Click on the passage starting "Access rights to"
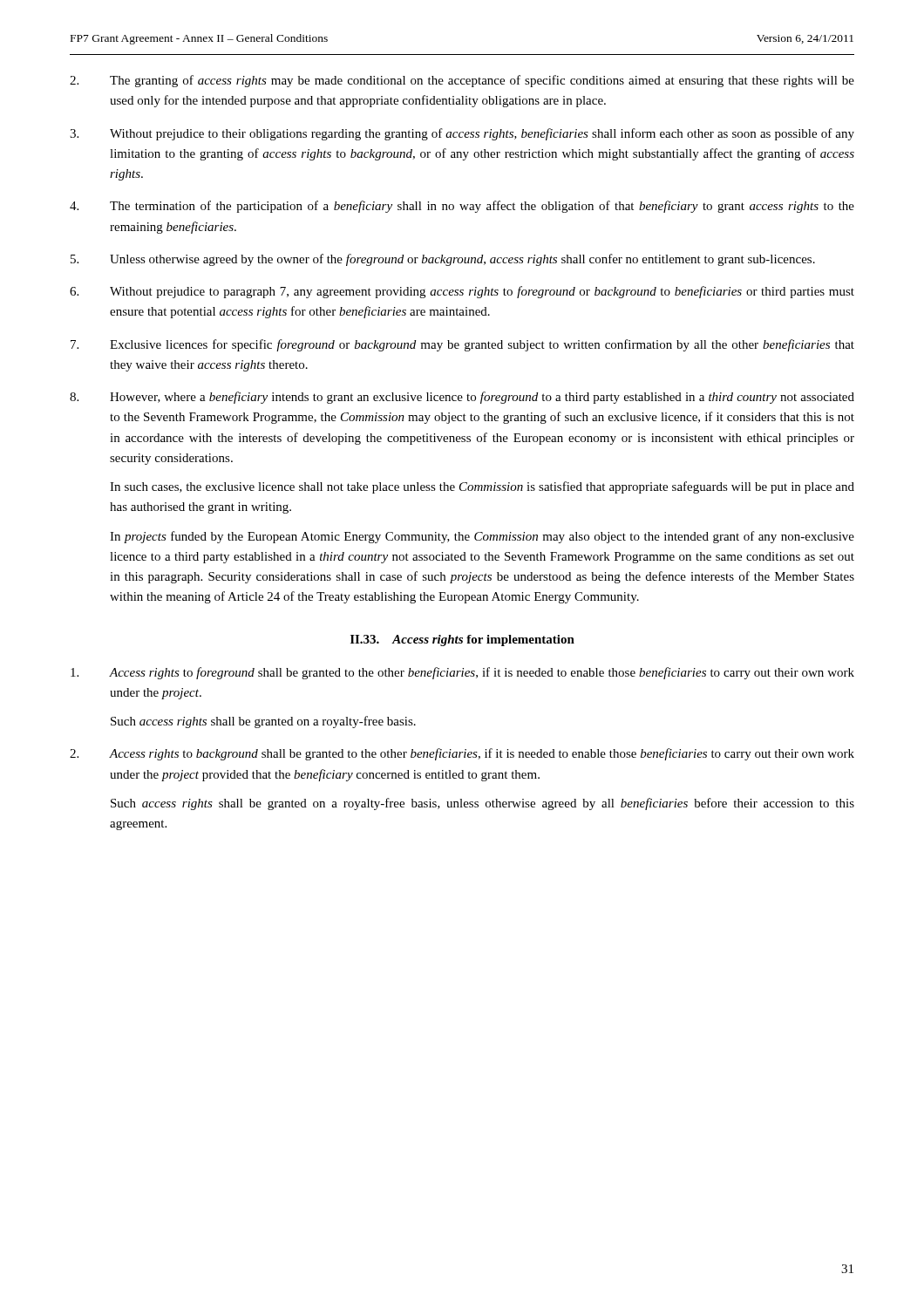This screenshot has height=1308, width=924. (x=462, y=673)
